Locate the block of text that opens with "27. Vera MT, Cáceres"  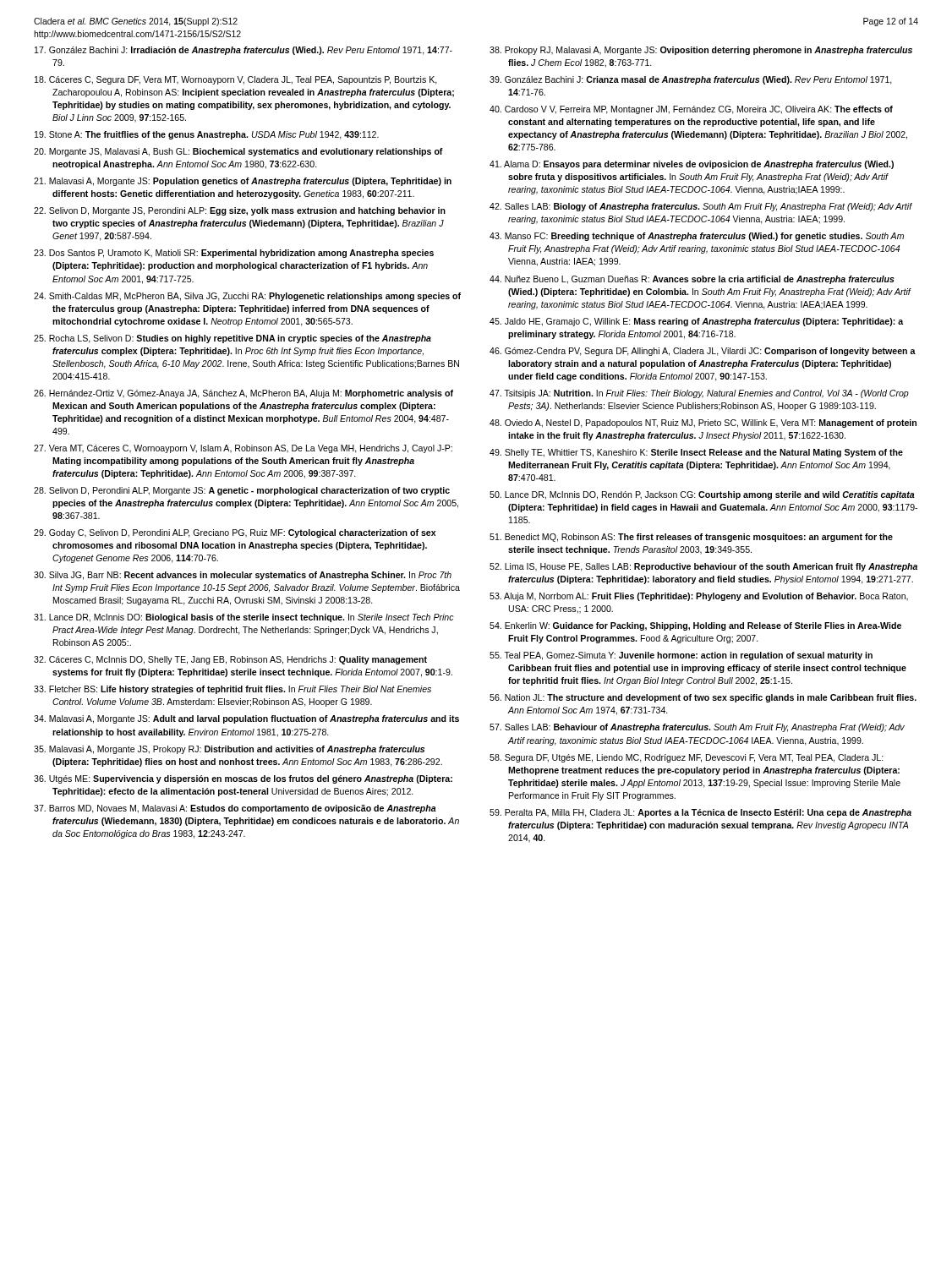tap(243, 461)
